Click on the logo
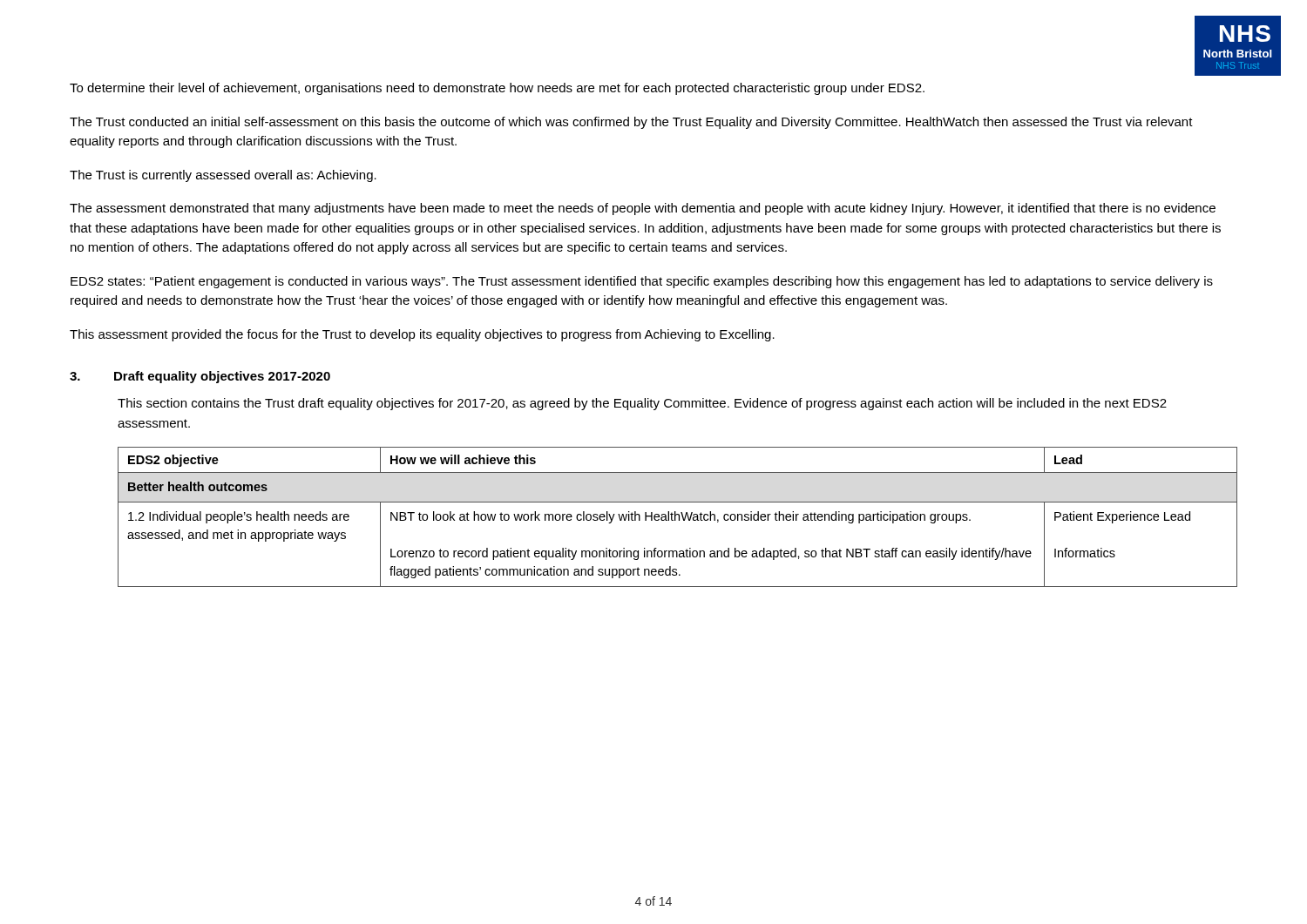 (1238, 46)
